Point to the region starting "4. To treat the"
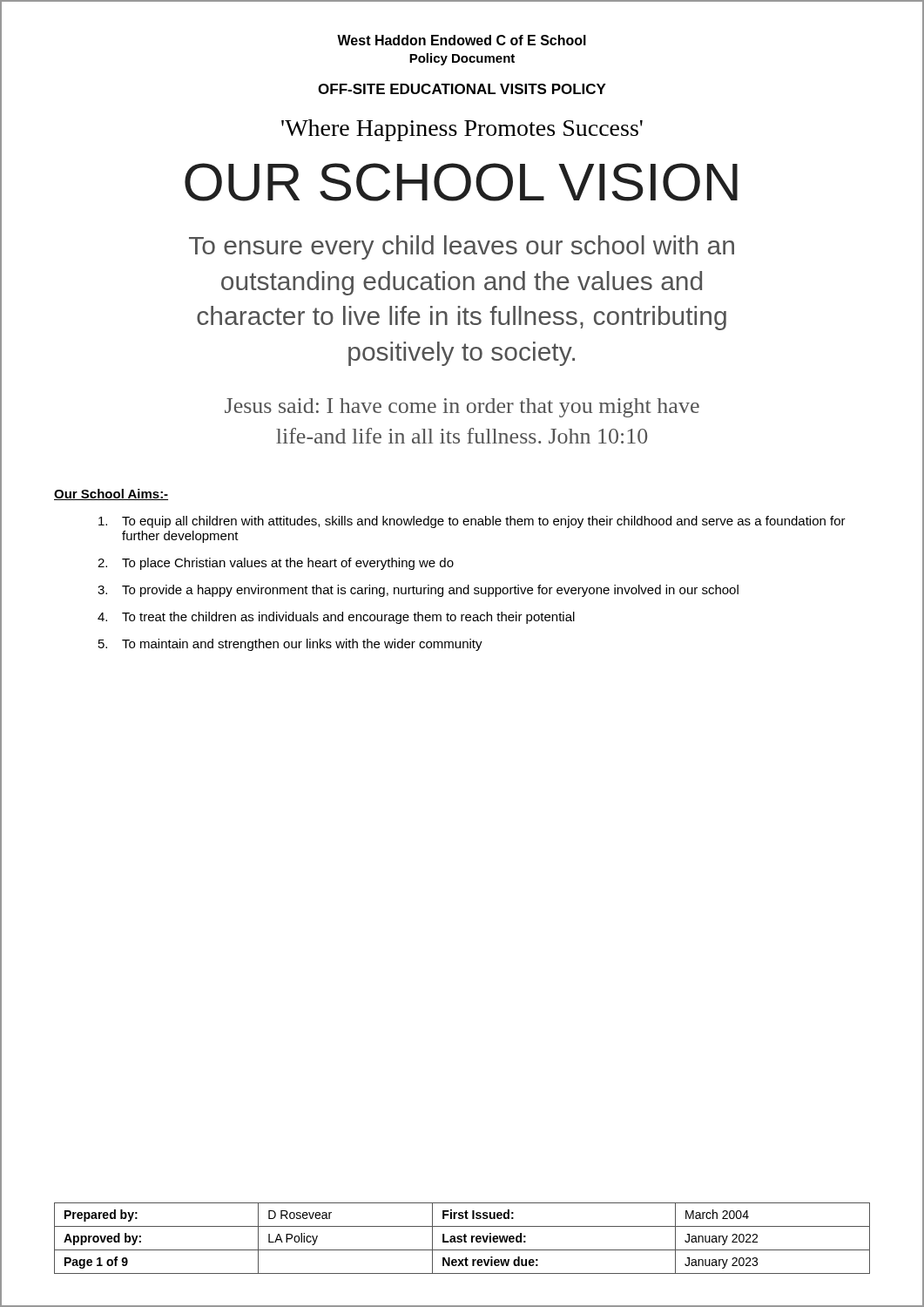Image resolution: width=924 pixels, height=1307 pixels. (336, 617)
